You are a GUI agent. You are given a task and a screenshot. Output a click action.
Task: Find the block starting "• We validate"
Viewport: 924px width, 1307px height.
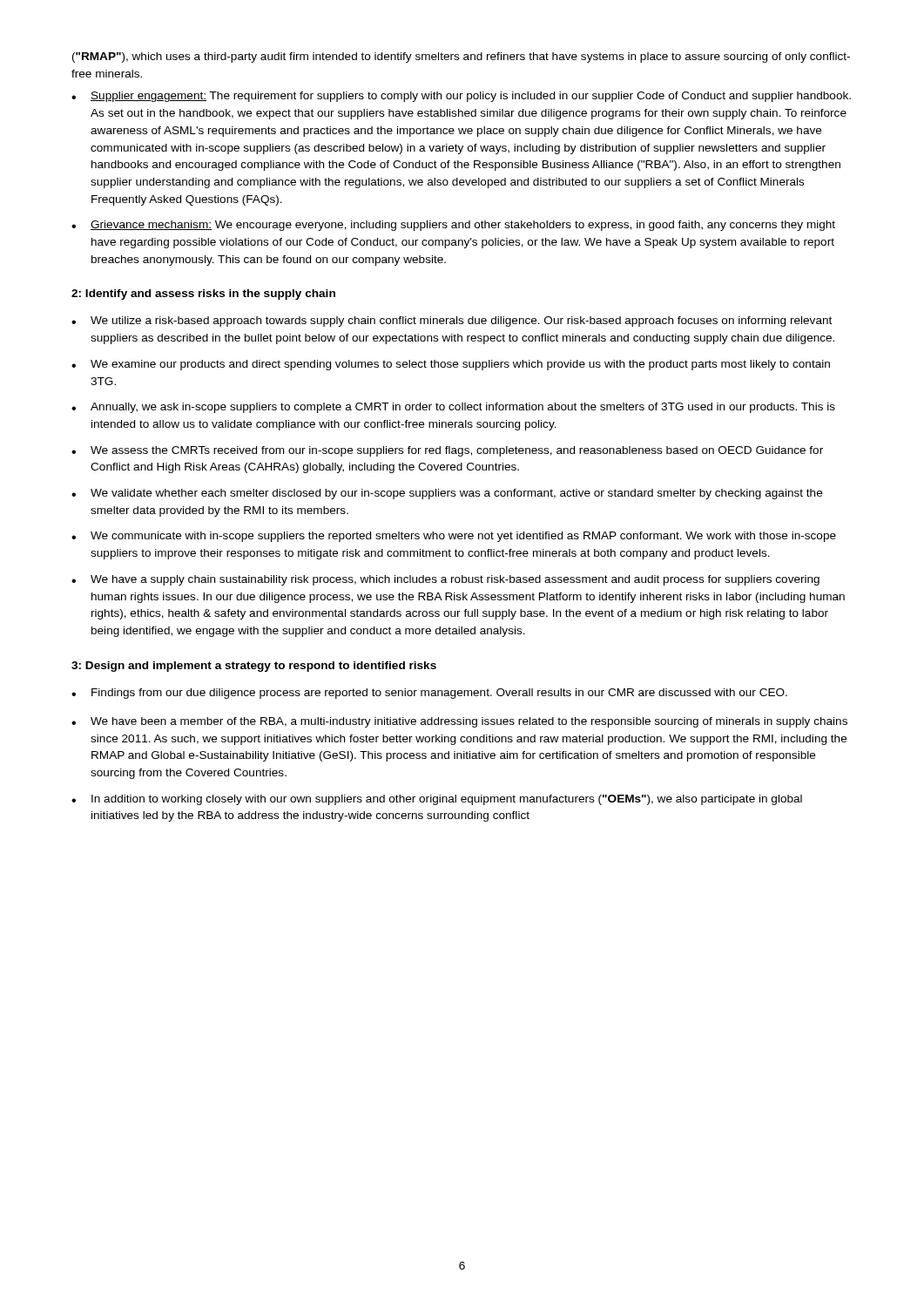pyautogui.click(x=463, y=502)
